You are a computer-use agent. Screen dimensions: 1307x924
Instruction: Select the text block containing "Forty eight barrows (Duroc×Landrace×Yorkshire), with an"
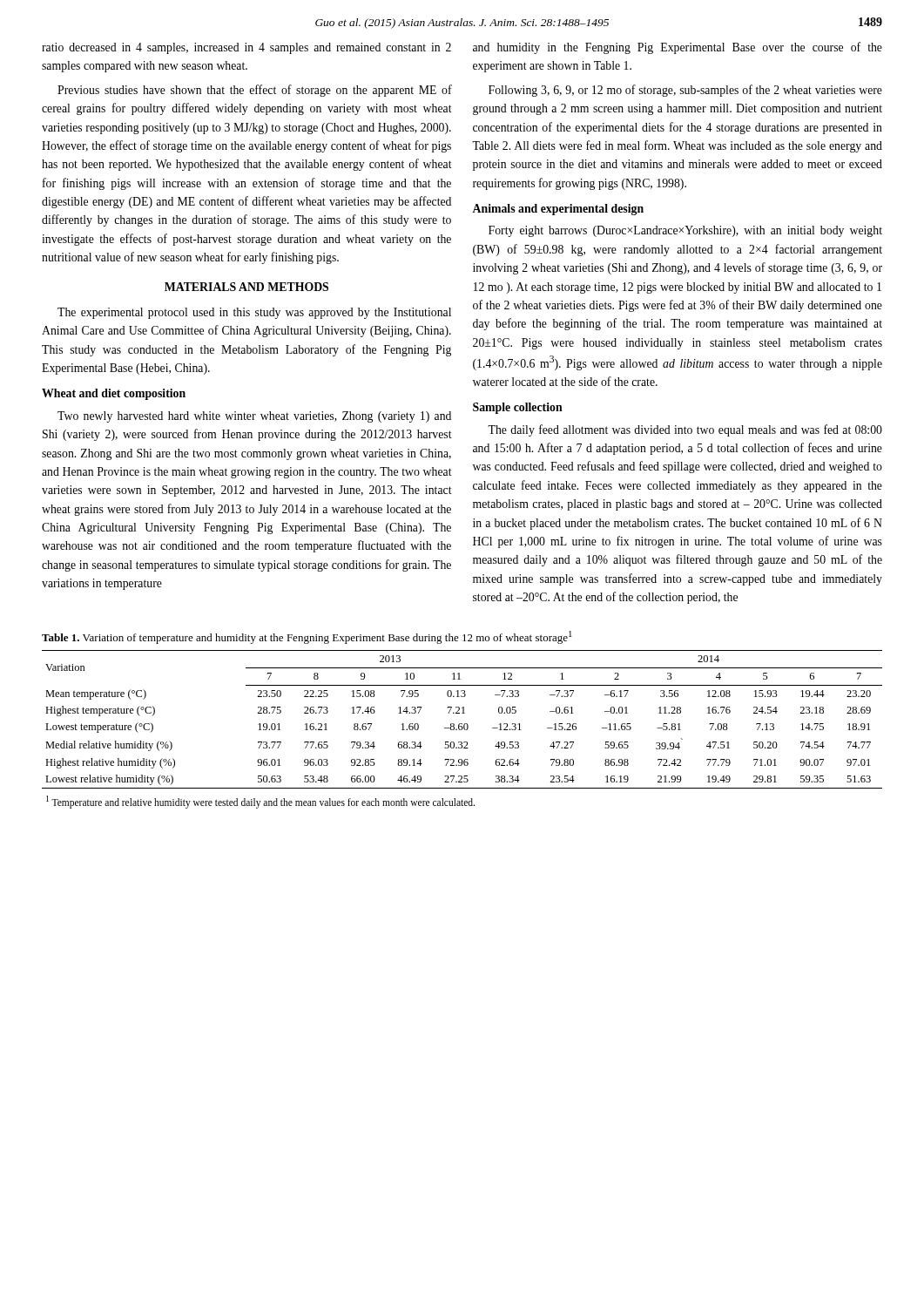click(677, 307)
